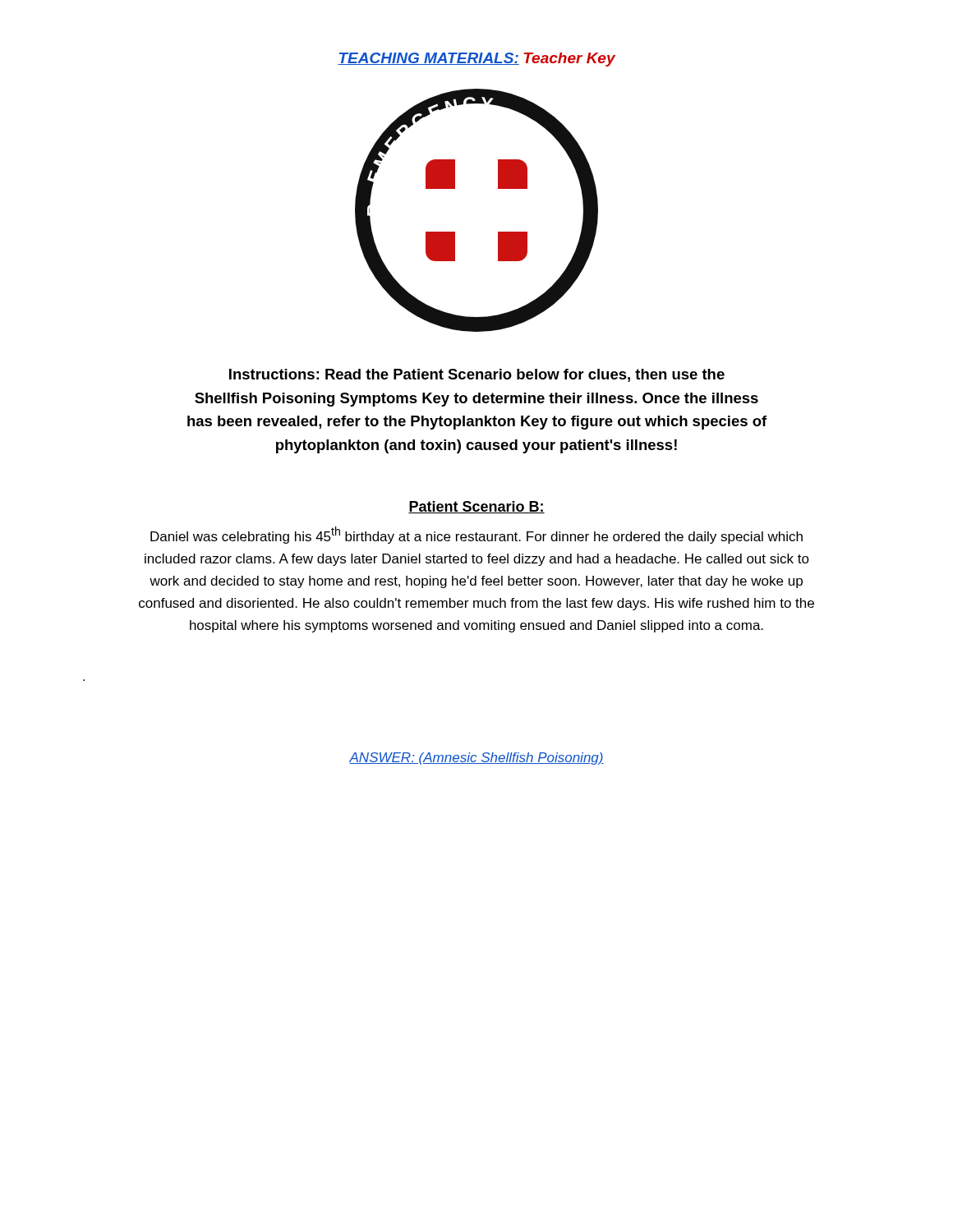Image resolution: width=953 pixels, height=1232 pixels.
Task: Locate the element starting "TEACHING MATERIALS: Teacher"
Action: [x=476, y=58]
